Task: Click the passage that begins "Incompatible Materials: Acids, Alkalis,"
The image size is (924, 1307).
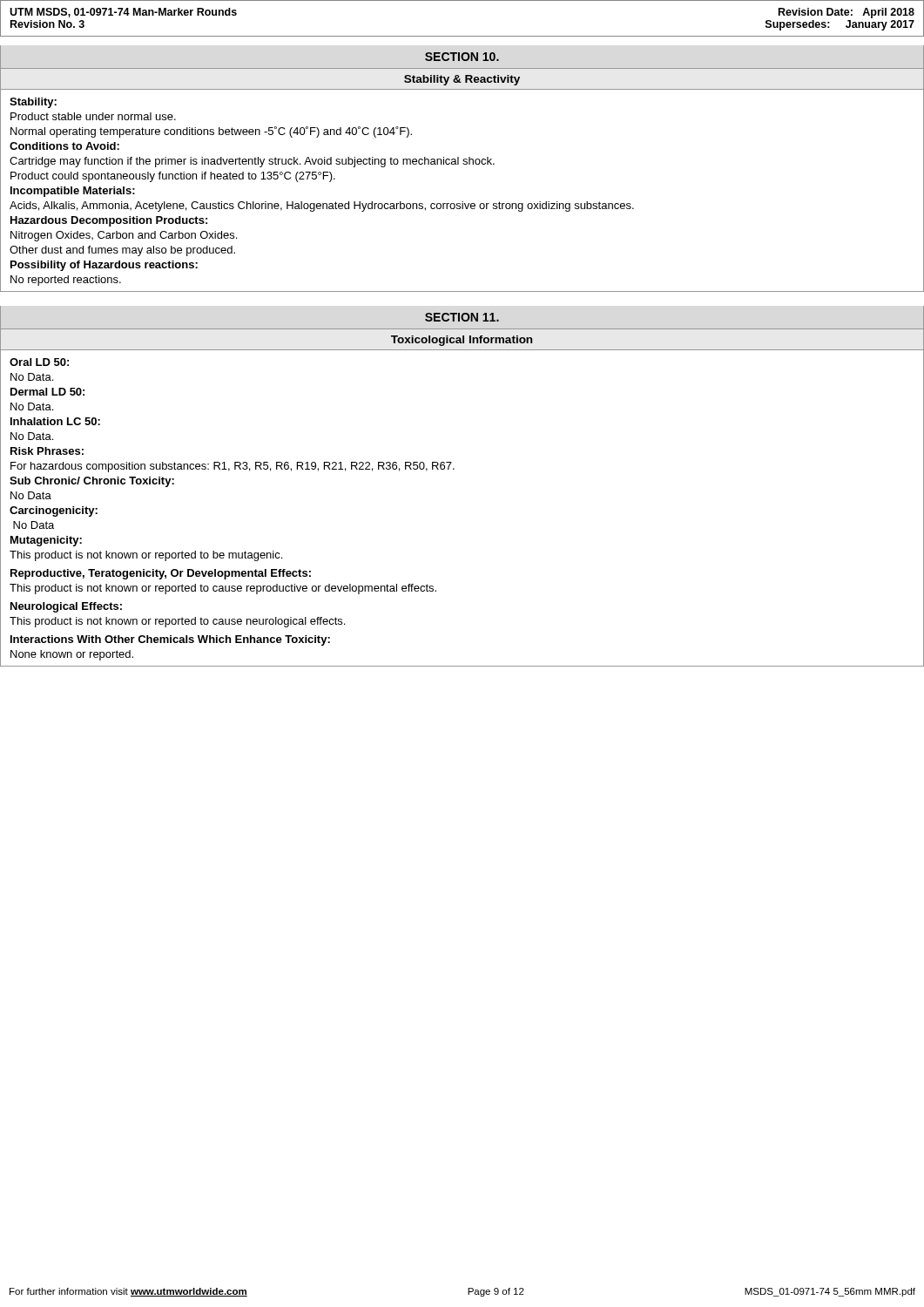Action: coord(462,198)
